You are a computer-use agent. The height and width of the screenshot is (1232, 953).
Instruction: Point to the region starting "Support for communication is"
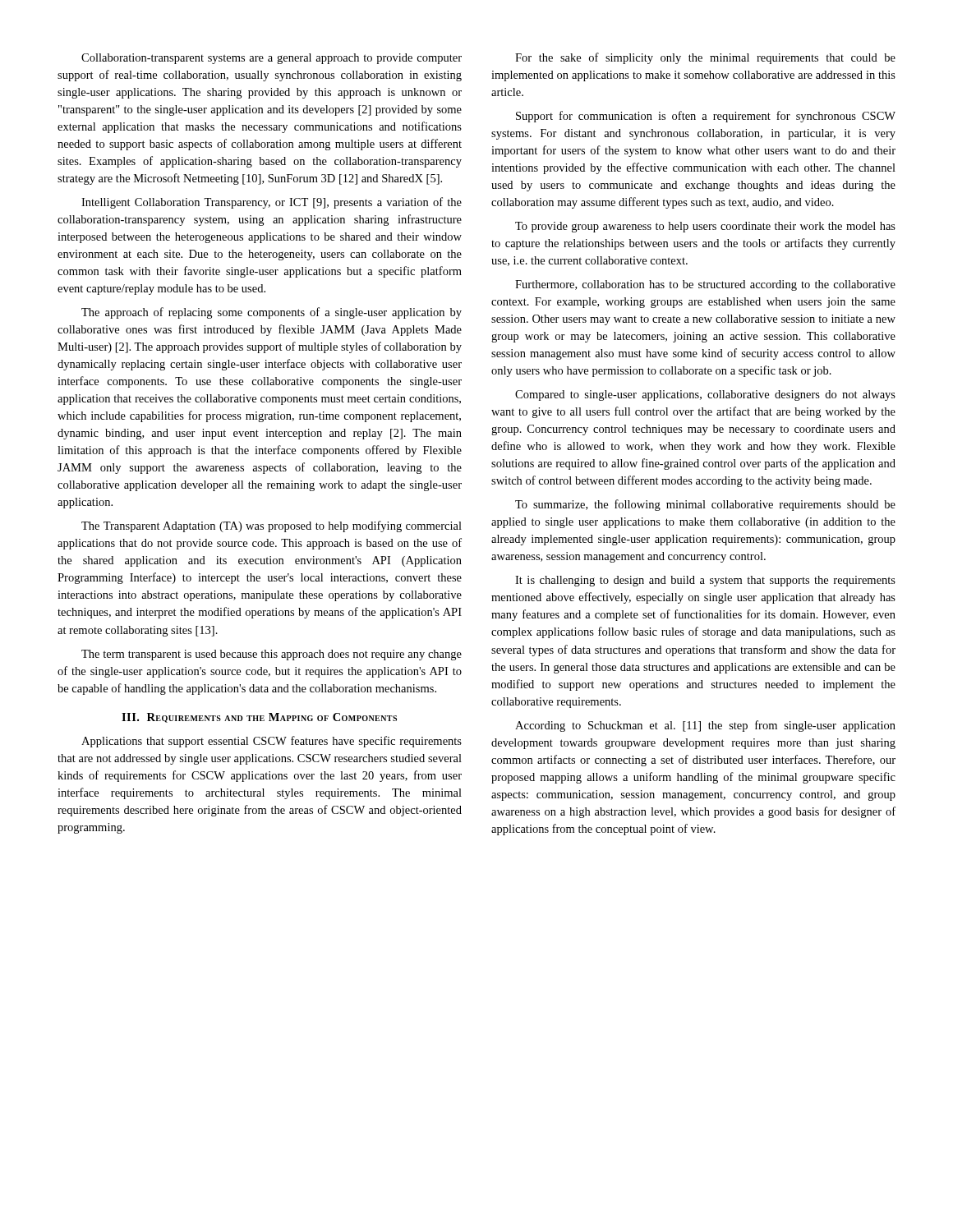[693, 159]
